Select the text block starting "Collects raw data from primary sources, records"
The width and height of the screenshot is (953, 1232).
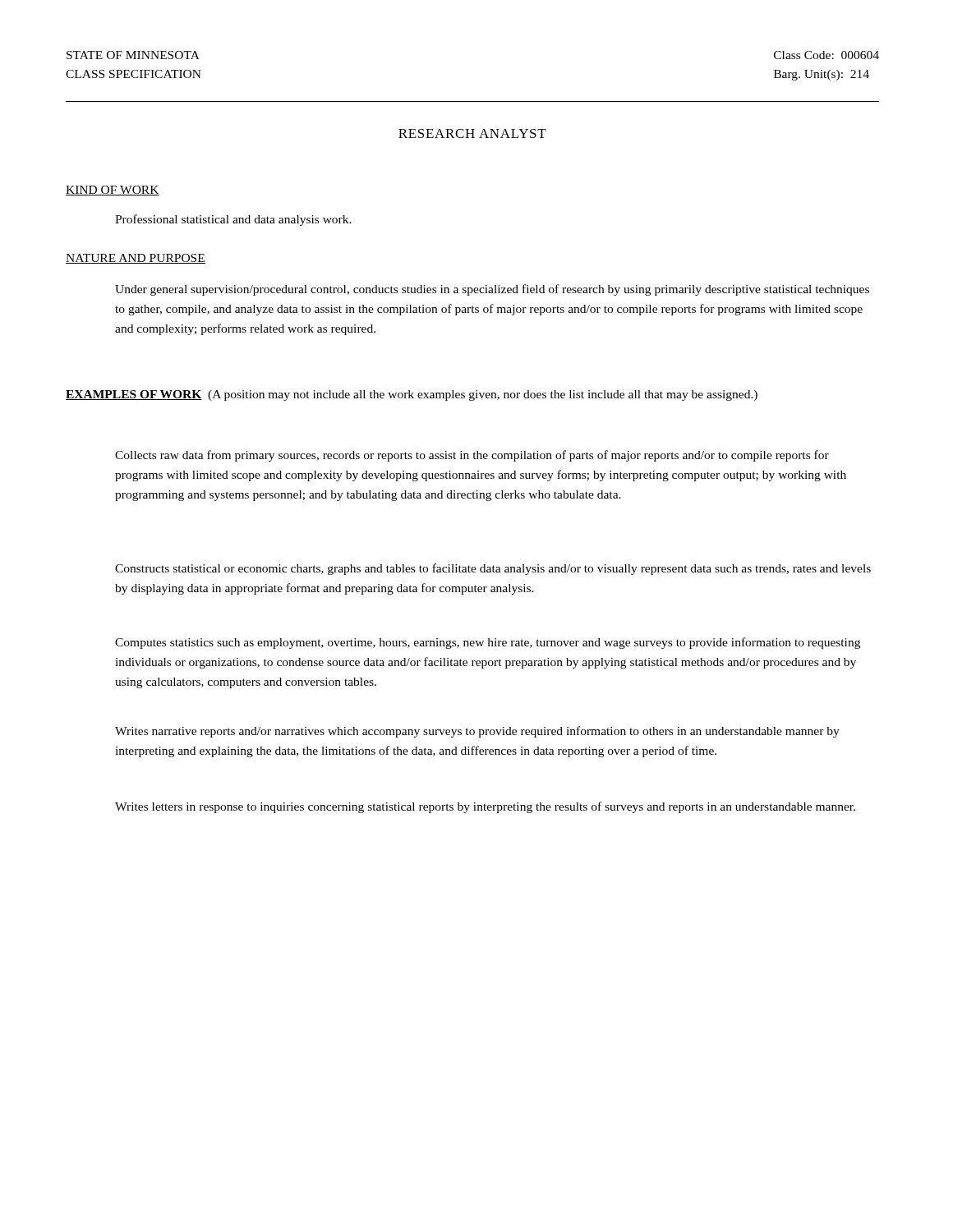481,474
